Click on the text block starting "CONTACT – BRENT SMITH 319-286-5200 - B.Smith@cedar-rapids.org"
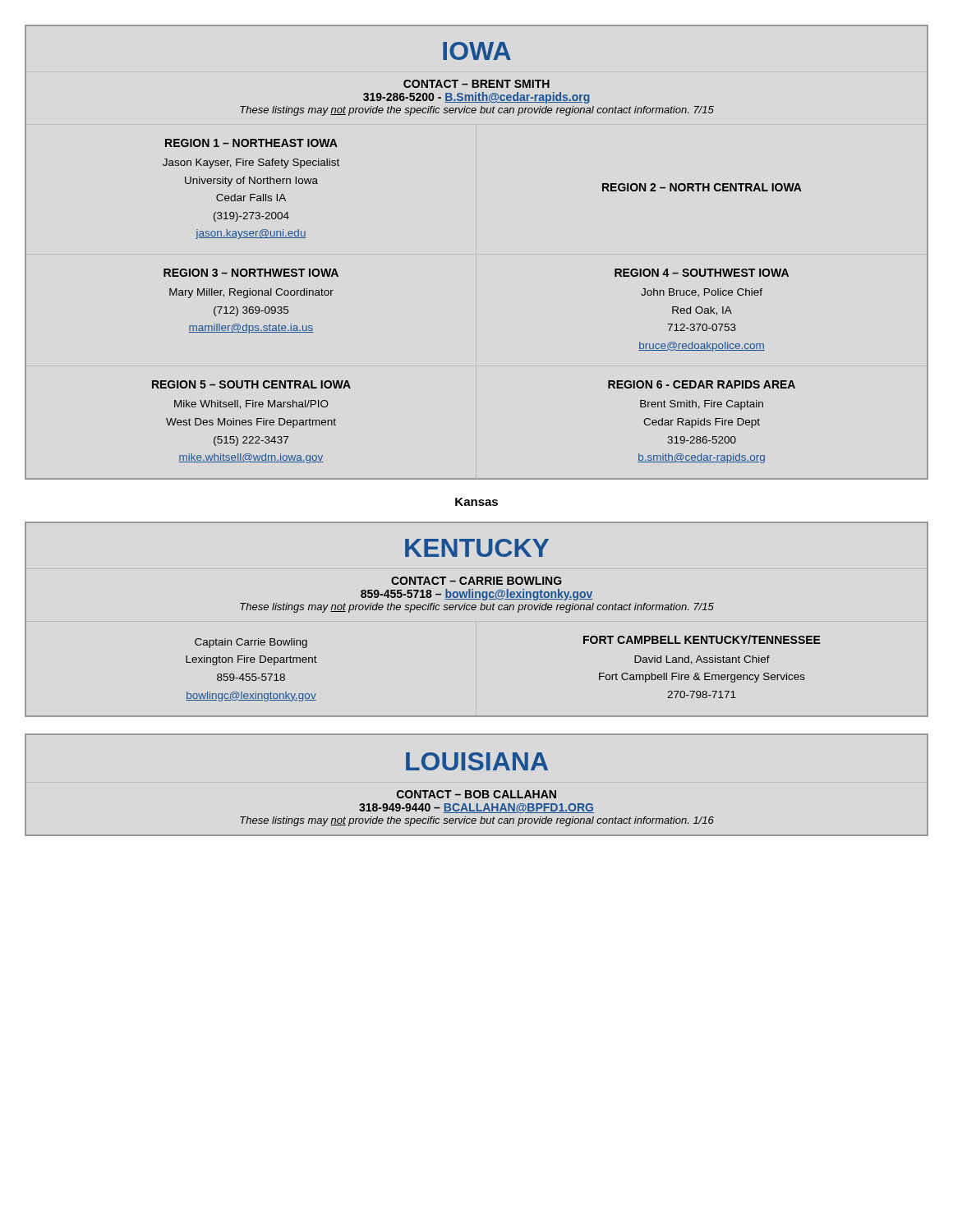Screen dimensions: 1232x953 coord(476,97)
